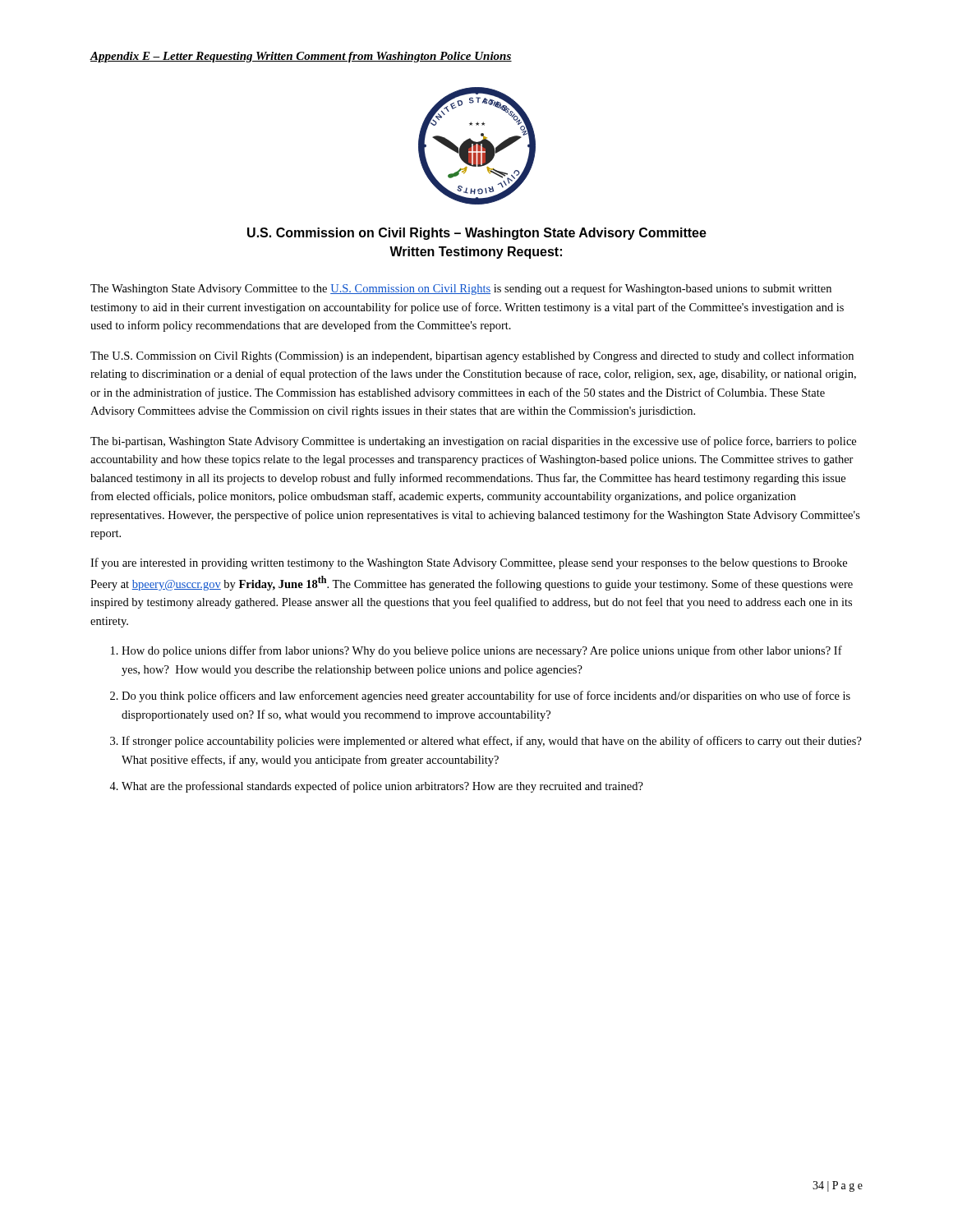
Task: Find a logo
Action: click(476, 147)
